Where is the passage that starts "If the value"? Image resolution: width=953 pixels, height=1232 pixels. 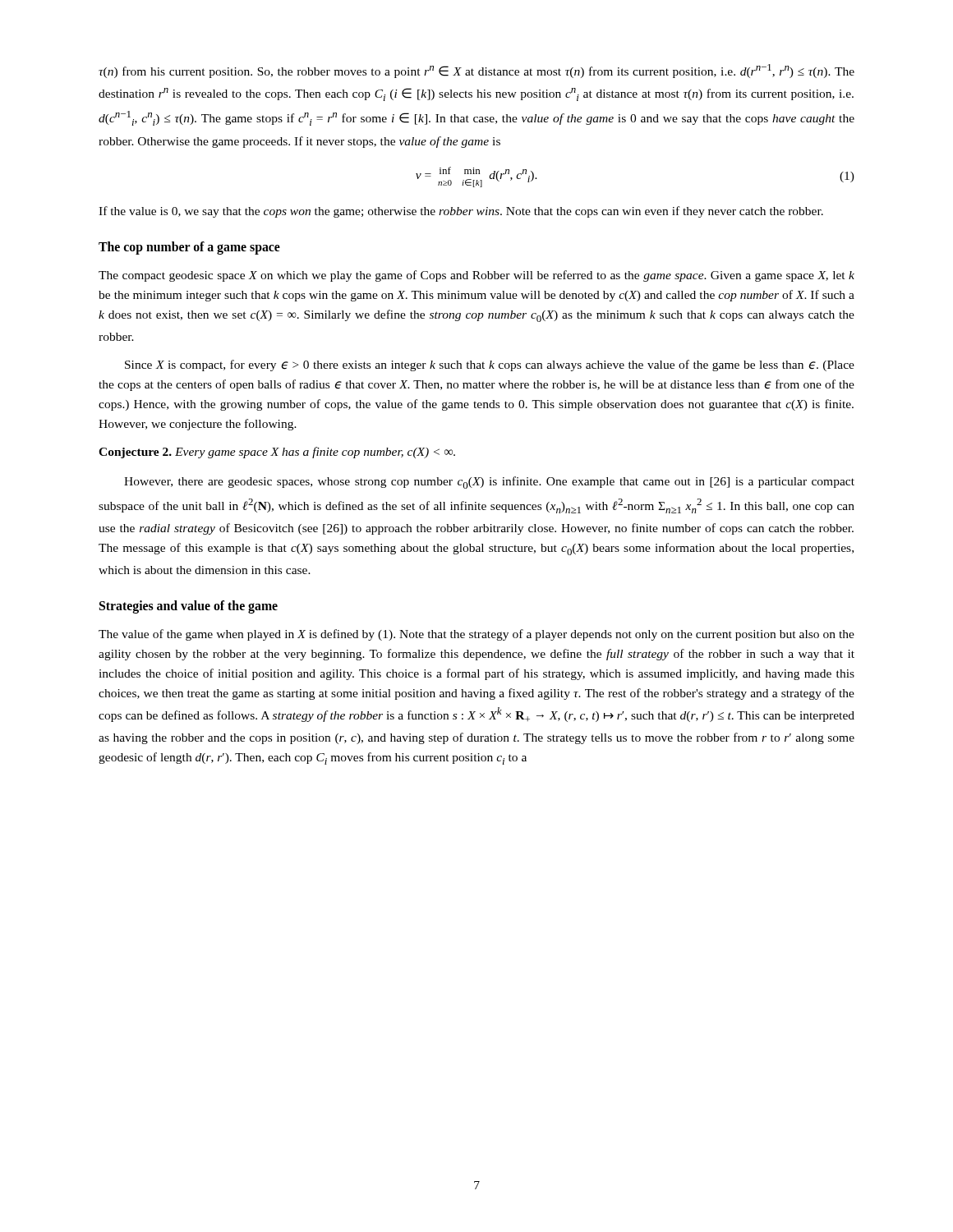click(476, 211)
